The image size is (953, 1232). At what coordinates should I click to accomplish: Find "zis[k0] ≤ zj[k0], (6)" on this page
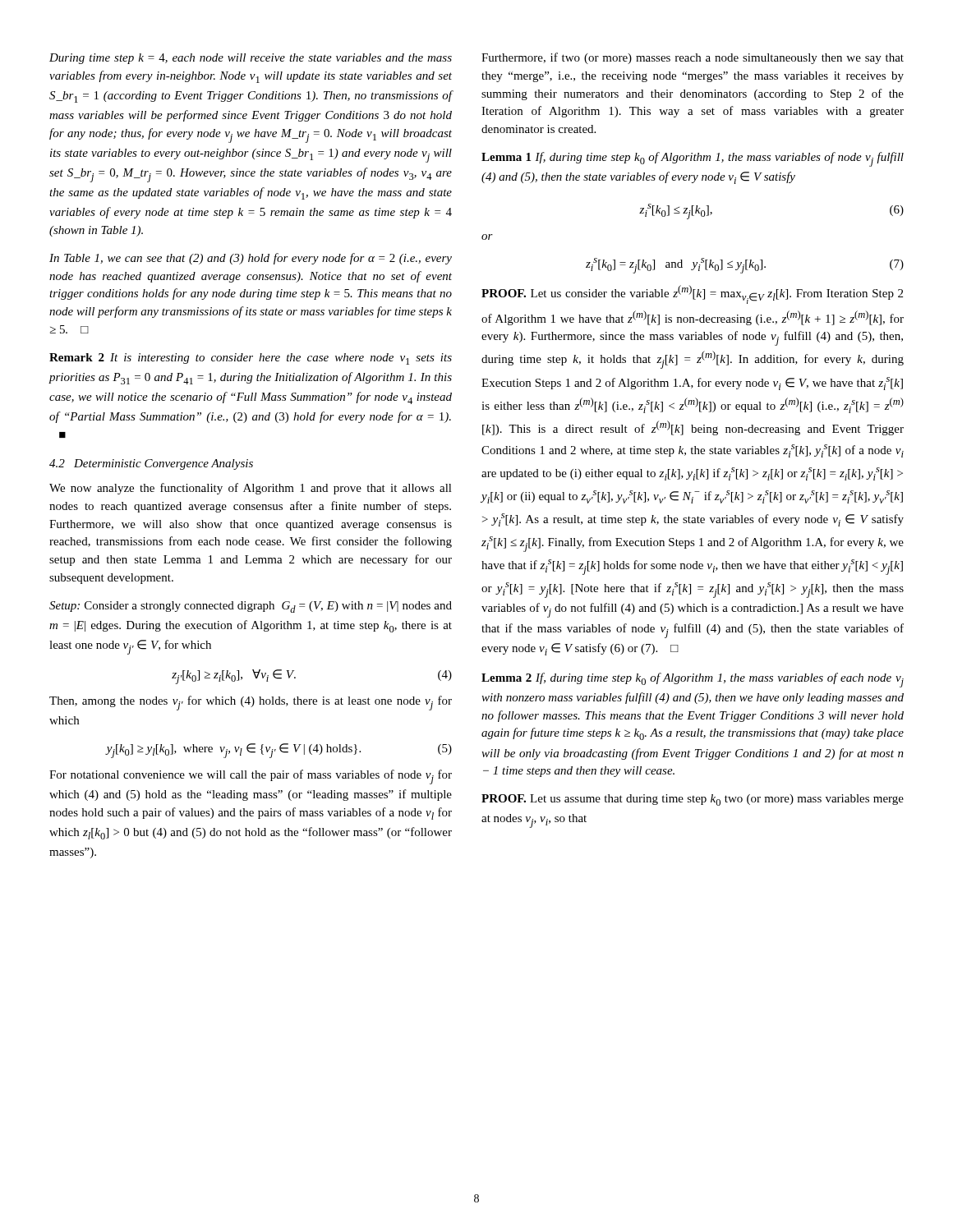pyautogui.click(x=693, y=210)
